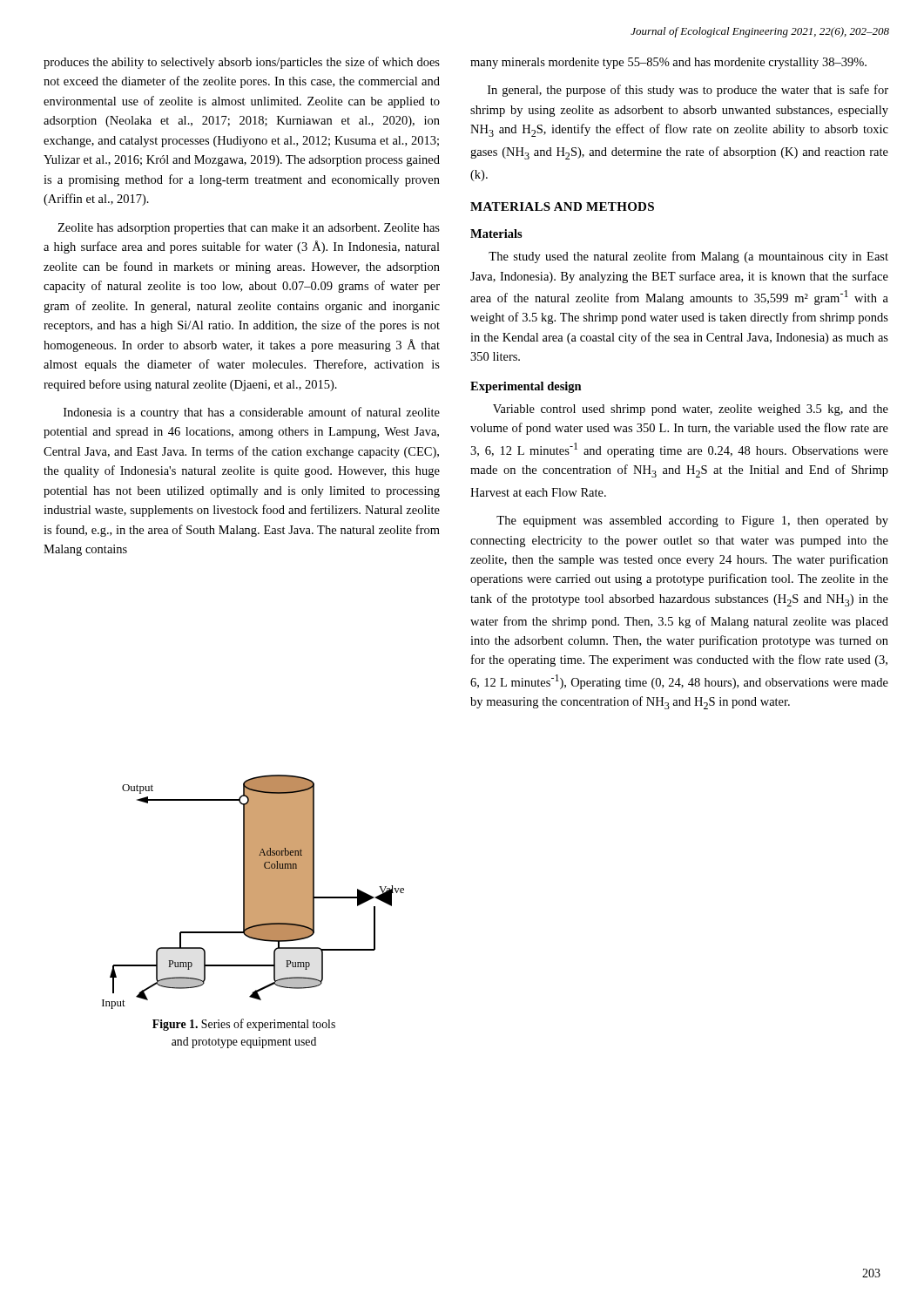Find the text starting "The equipment was assembled according to Figure"

pyautogui.click(x=679, y=613)
